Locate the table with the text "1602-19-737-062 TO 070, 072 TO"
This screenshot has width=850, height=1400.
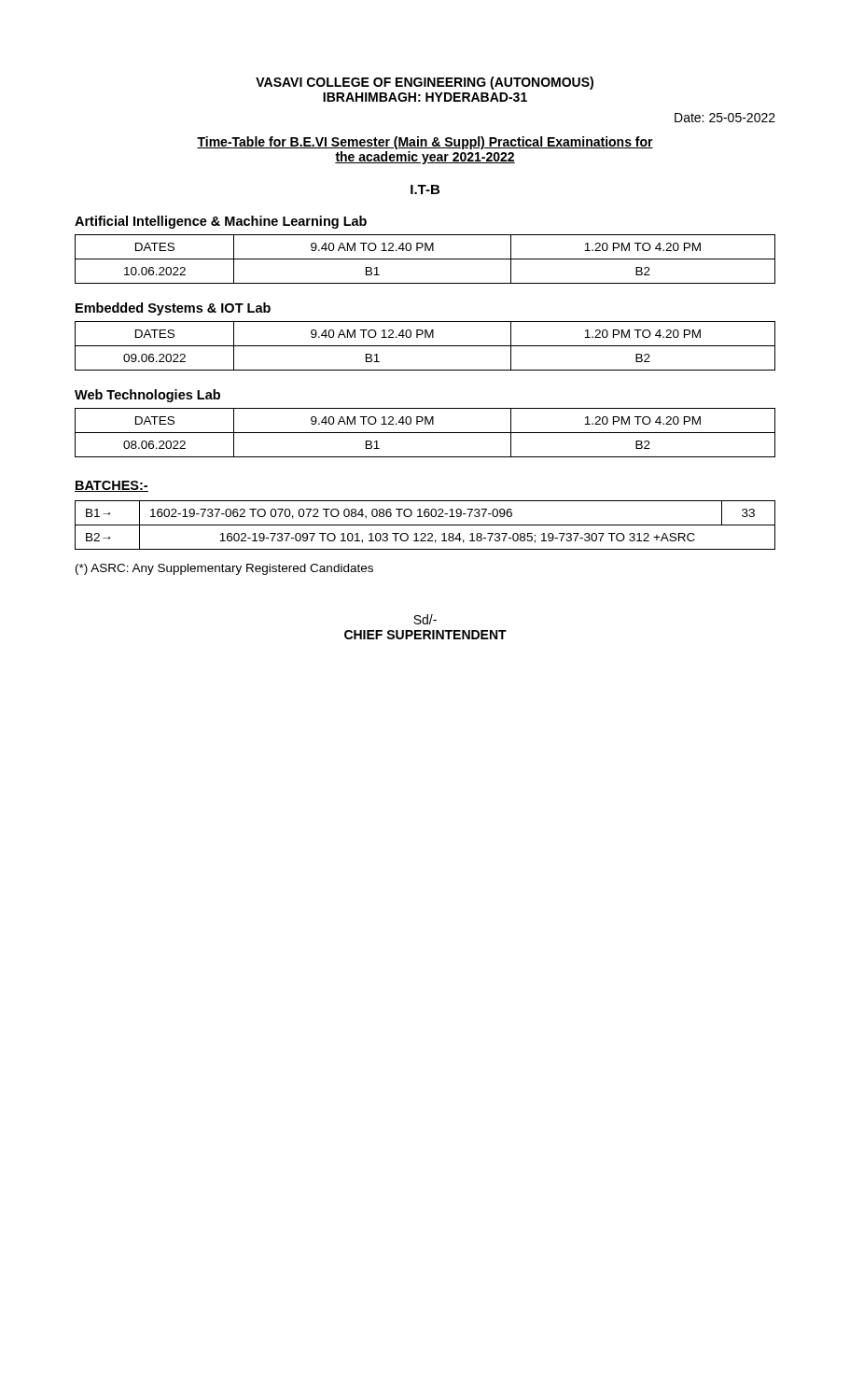point(425,525)
